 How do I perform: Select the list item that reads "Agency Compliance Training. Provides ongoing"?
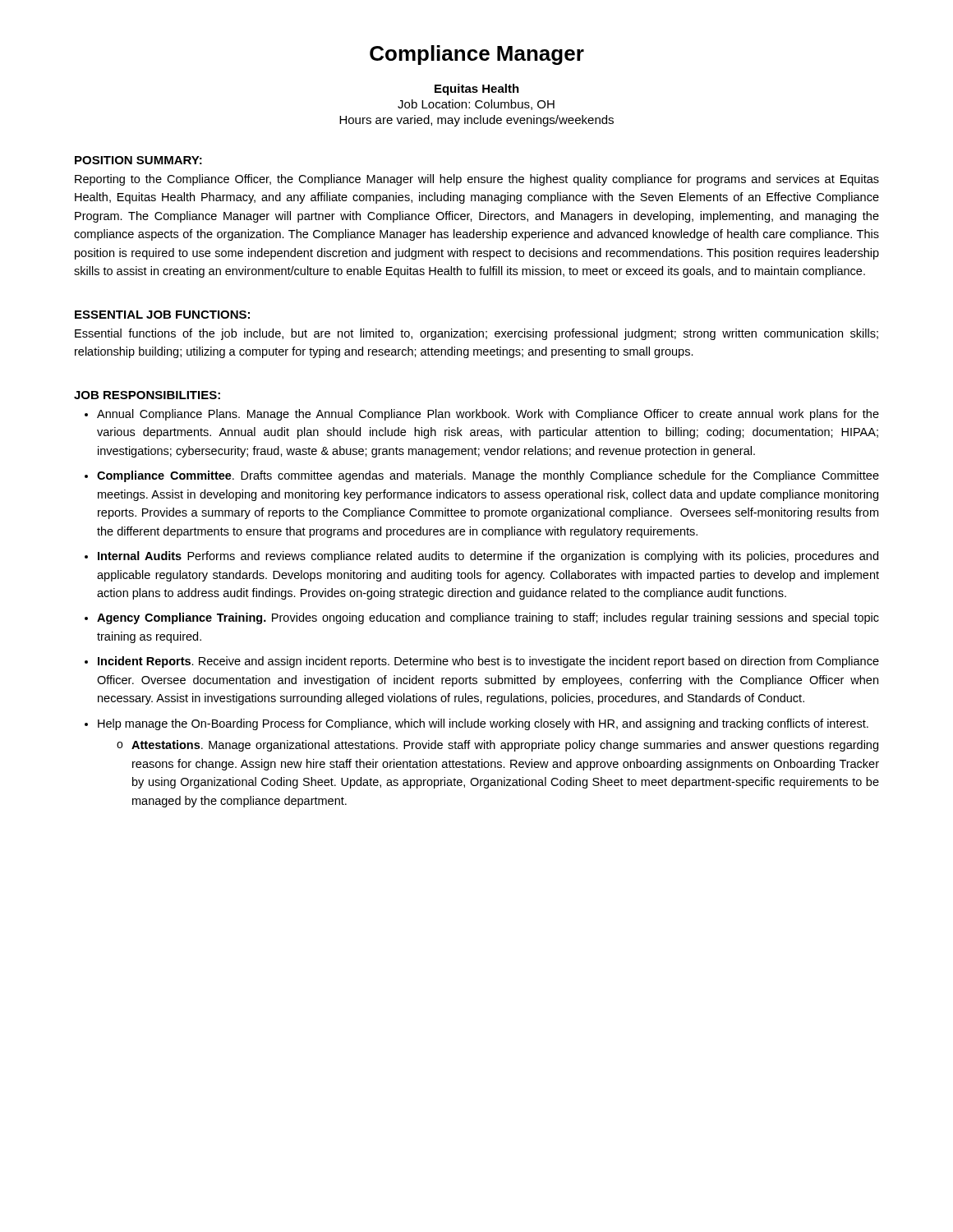[488, 627]
